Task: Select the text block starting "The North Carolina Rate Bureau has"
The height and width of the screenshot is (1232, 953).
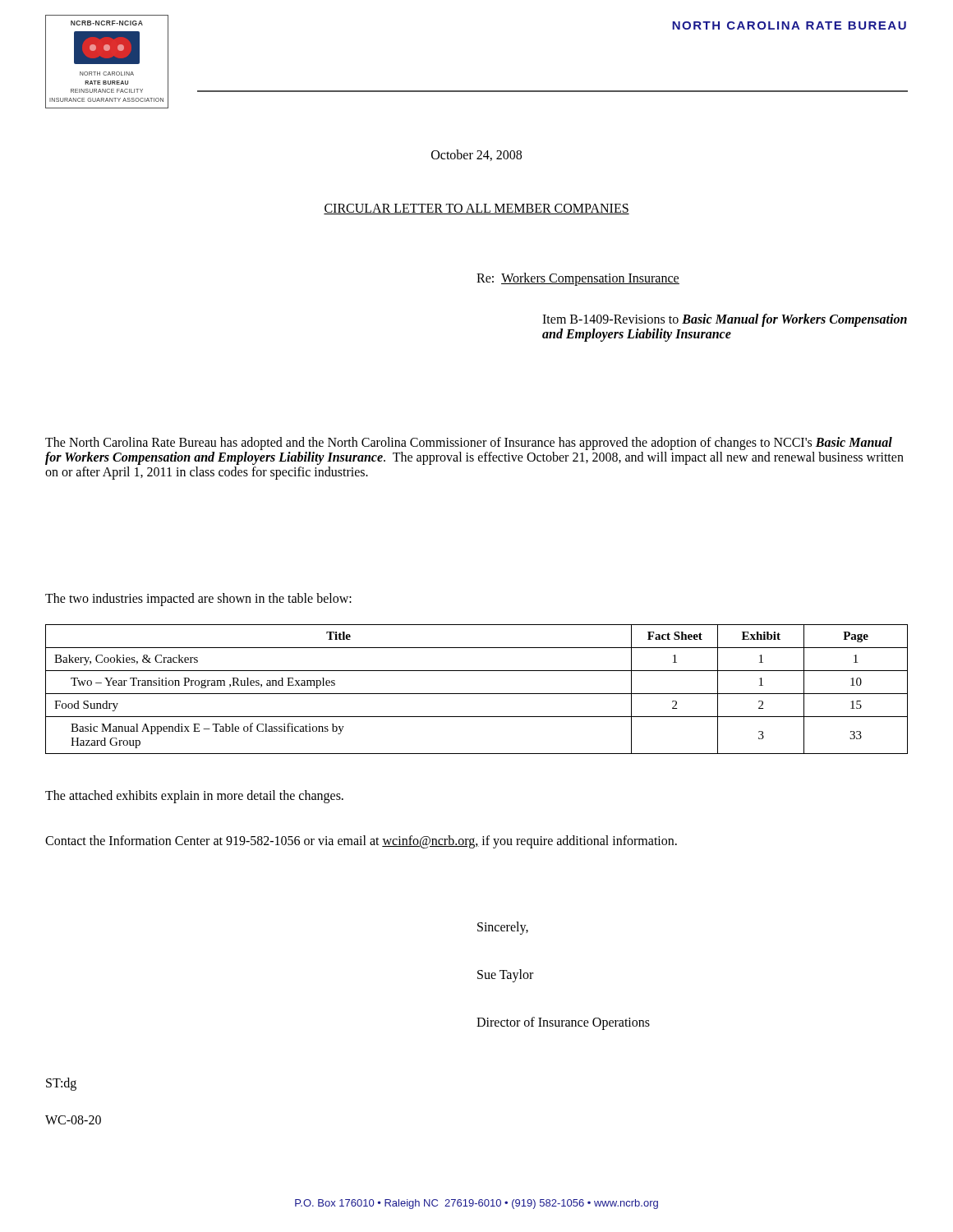Action: [x=474, y=457]
